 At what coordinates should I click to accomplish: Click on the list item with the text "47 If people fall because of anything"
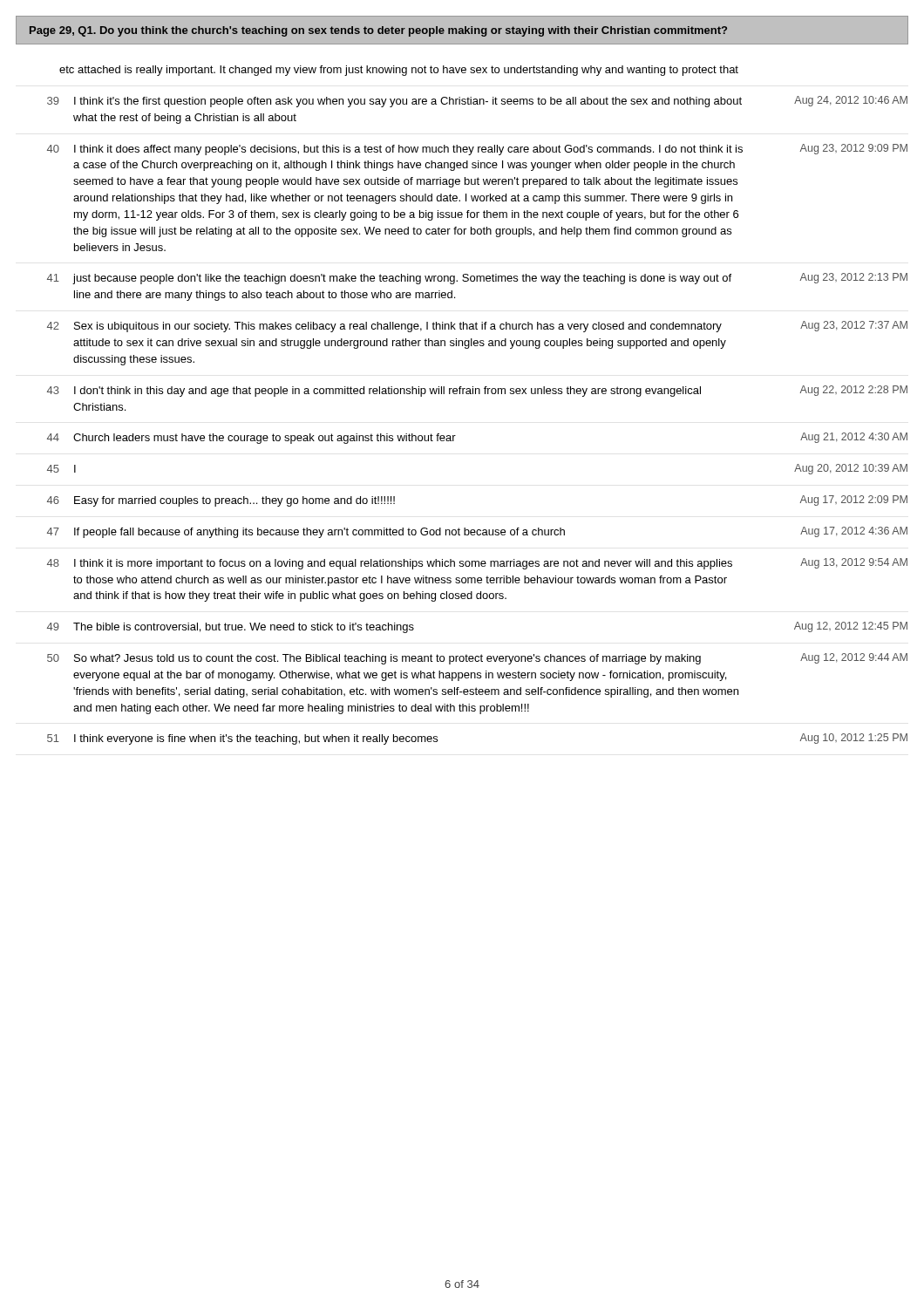pos(462,532)
